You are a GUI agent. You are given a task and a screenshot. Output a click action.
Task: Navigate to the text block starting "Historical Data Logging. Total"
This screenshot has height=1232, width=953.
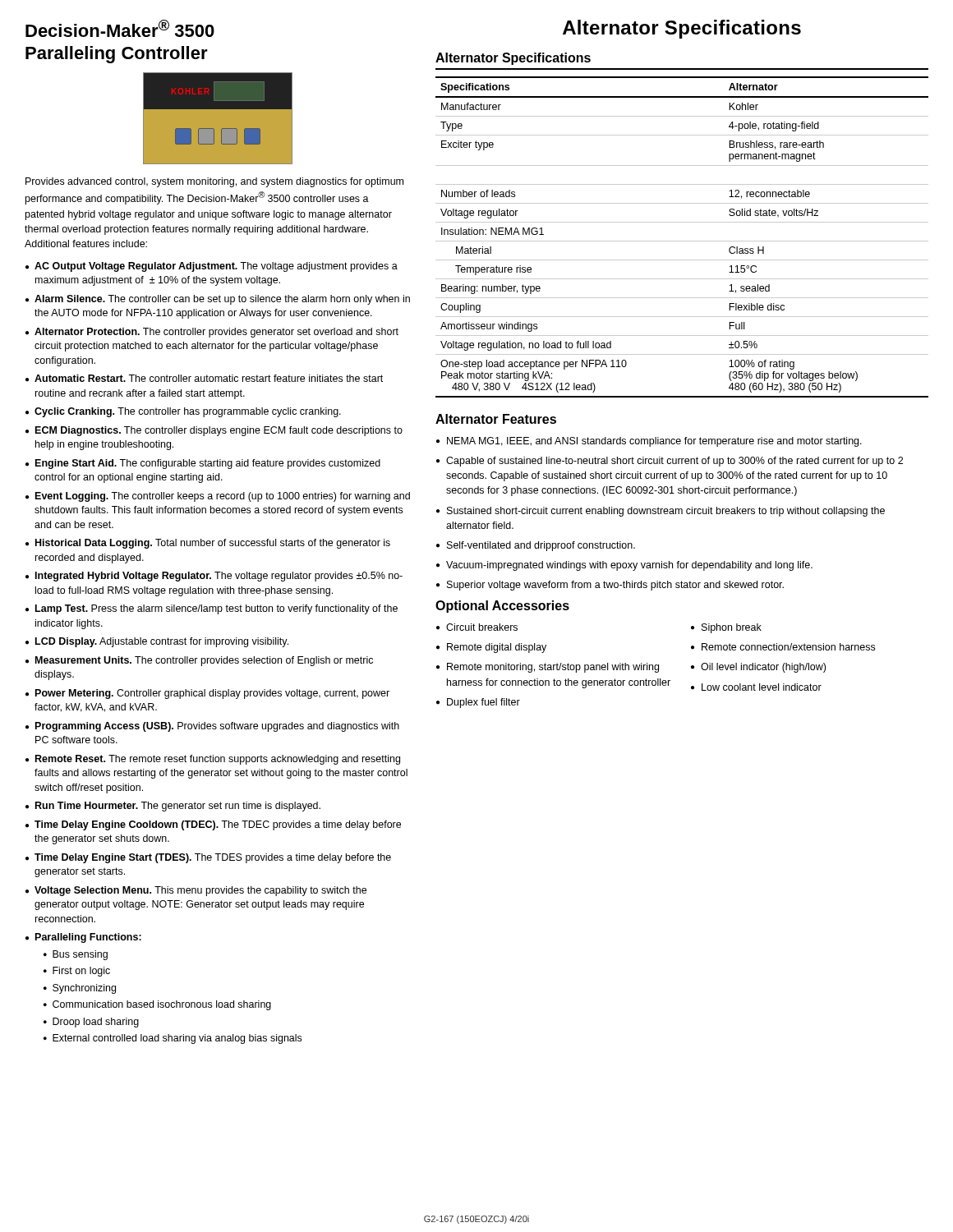click(x=223, y=551)
